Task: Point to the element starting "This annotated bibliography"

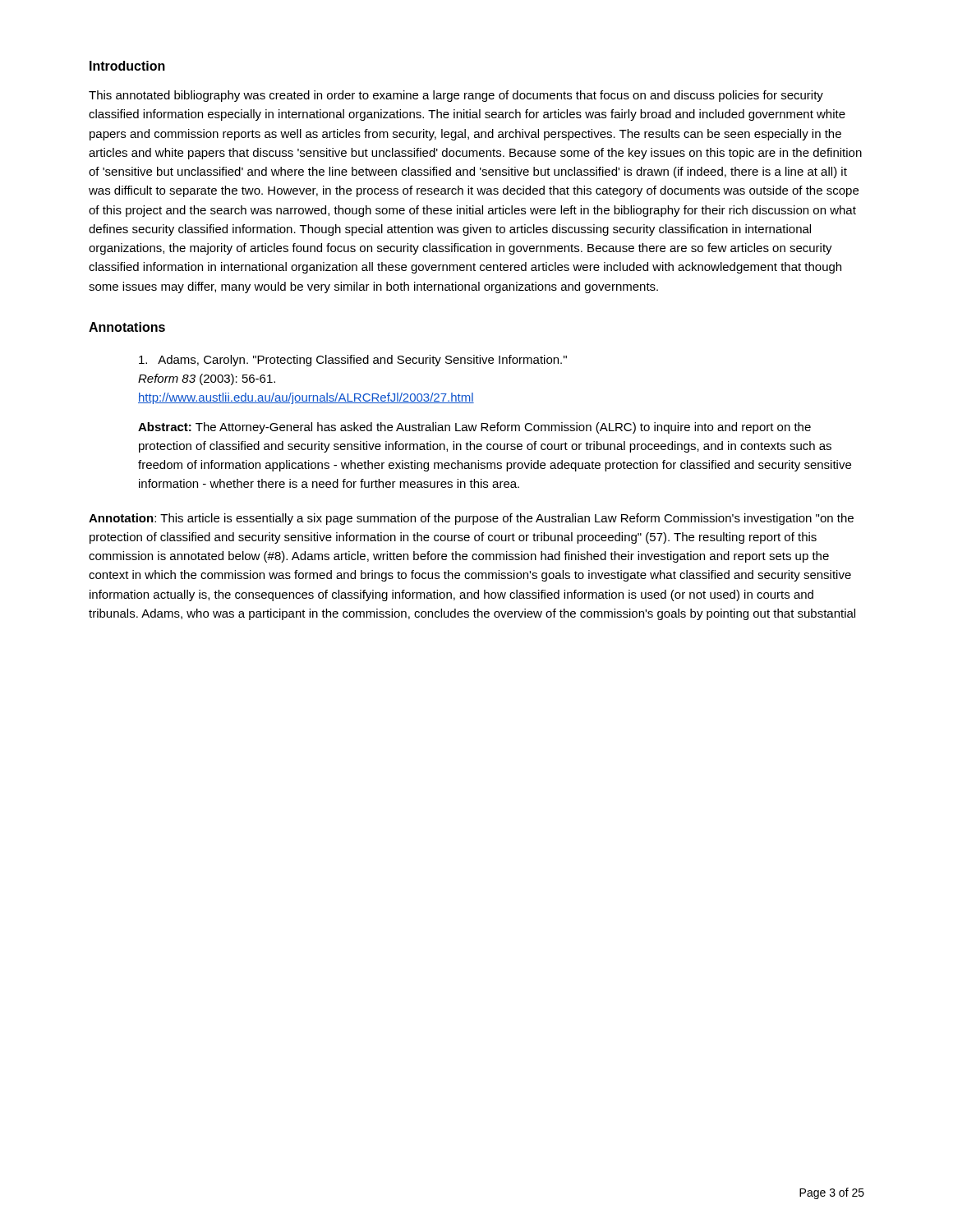Action: click(x=475, y=190)
